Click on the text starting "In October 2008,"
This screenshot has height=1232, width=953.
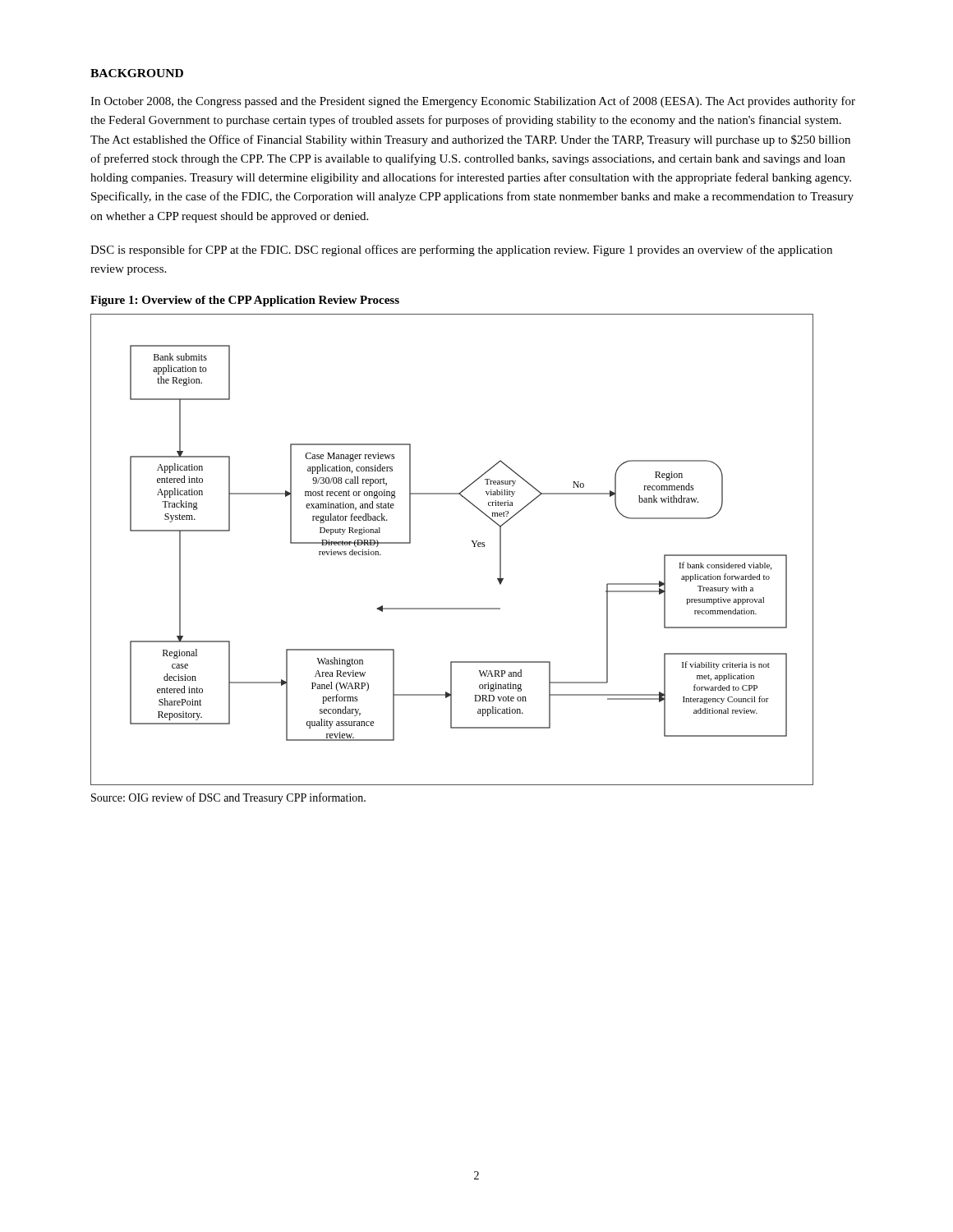473,158
